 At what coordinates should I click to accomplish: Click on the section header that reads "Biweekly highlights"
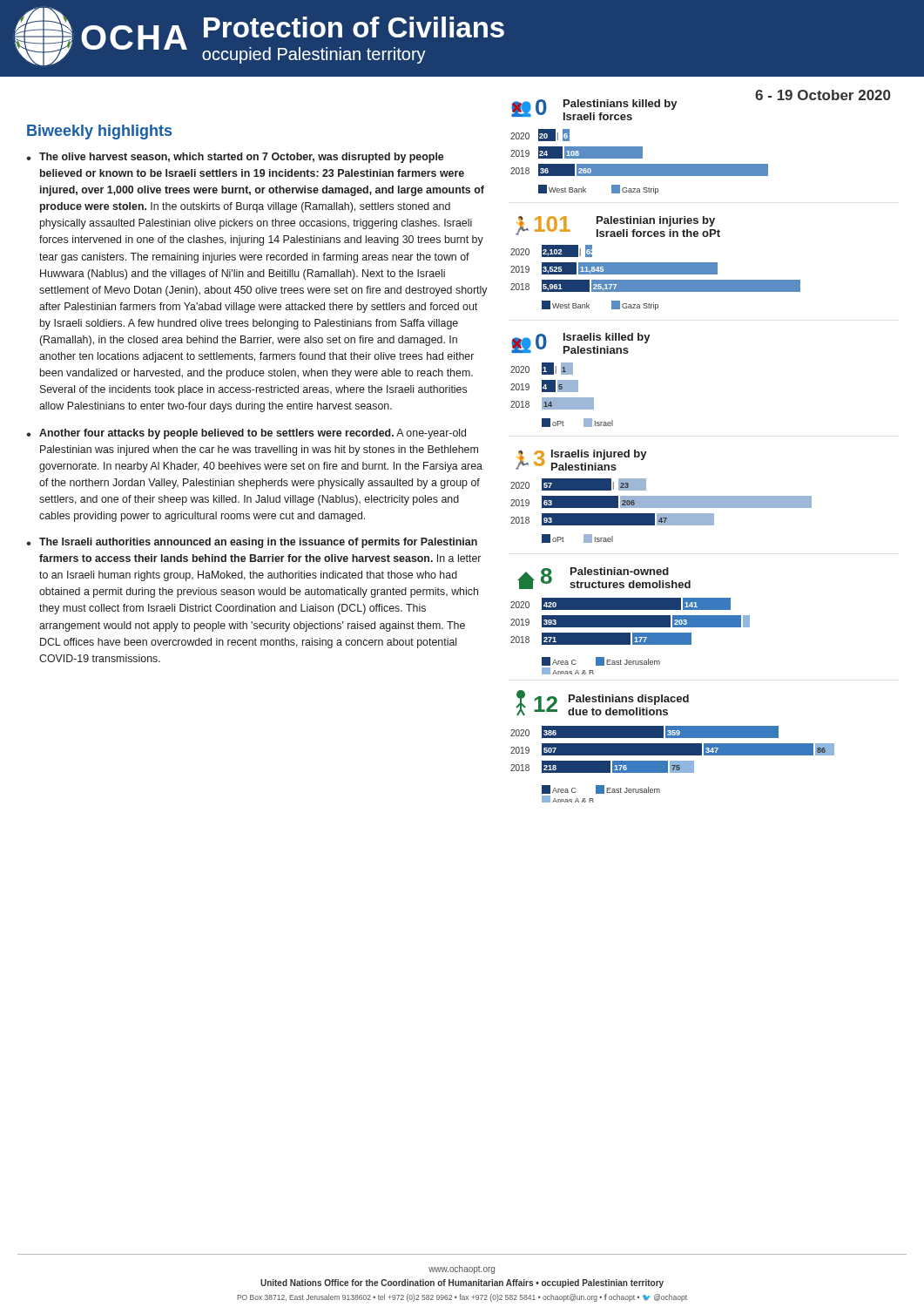(x=99, y=131)
